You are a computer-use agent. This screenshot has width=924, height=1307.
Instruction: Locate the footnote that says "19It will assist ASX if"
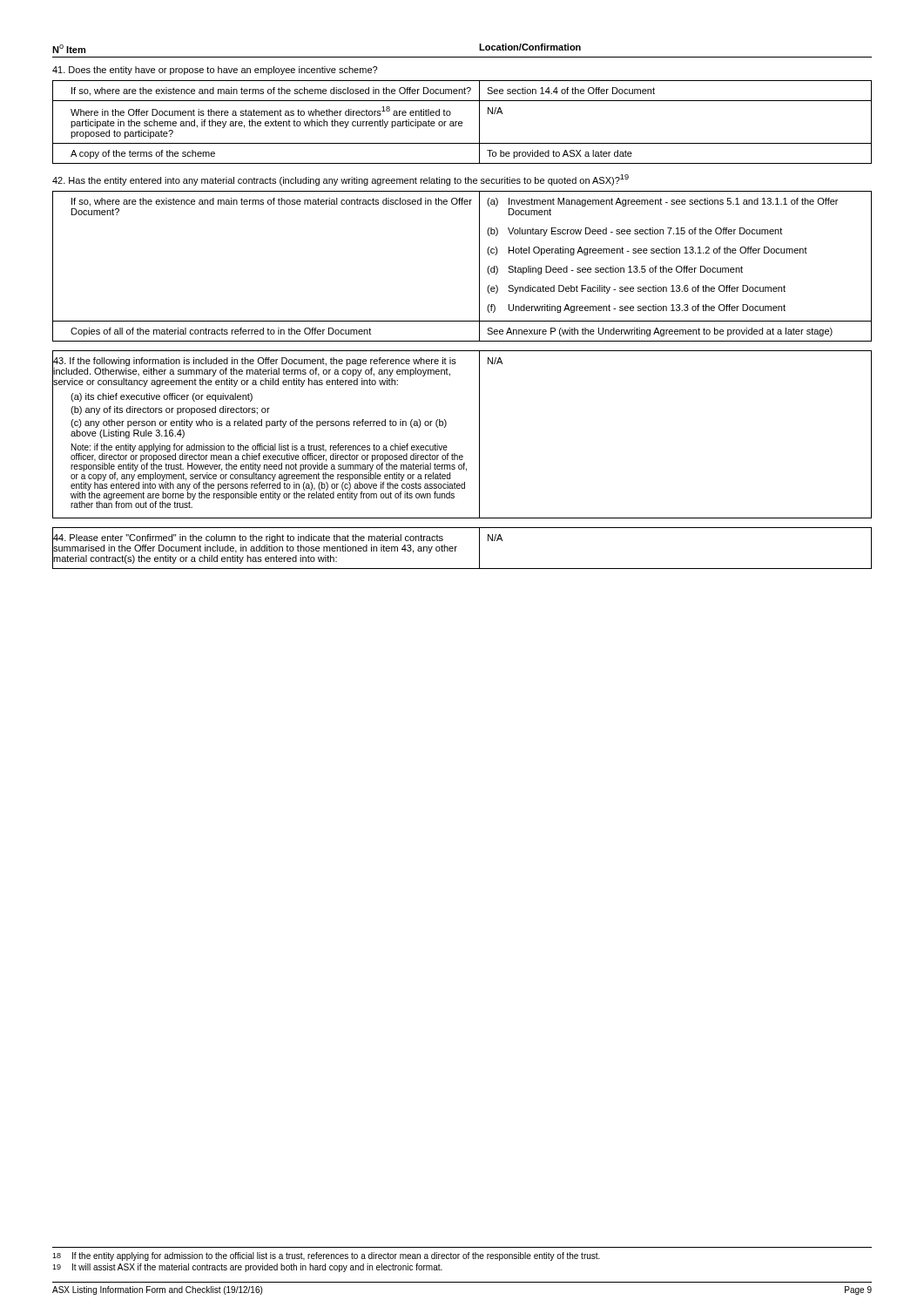247,1267
